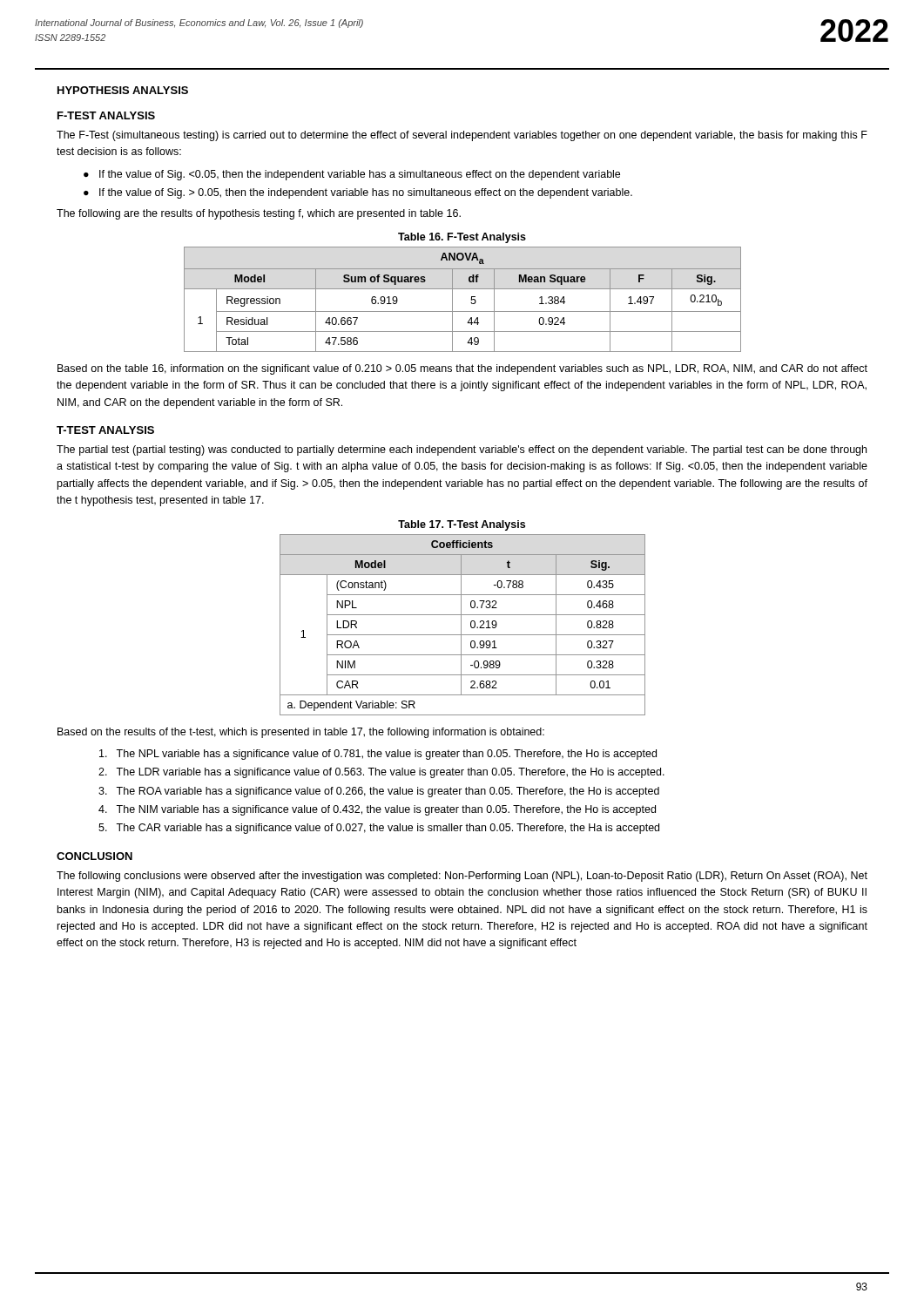This screenshot has height=1307, width=924.
Task: Find the section header that reads "T-TEST ANALYSIS"
Action: point(106,430)
